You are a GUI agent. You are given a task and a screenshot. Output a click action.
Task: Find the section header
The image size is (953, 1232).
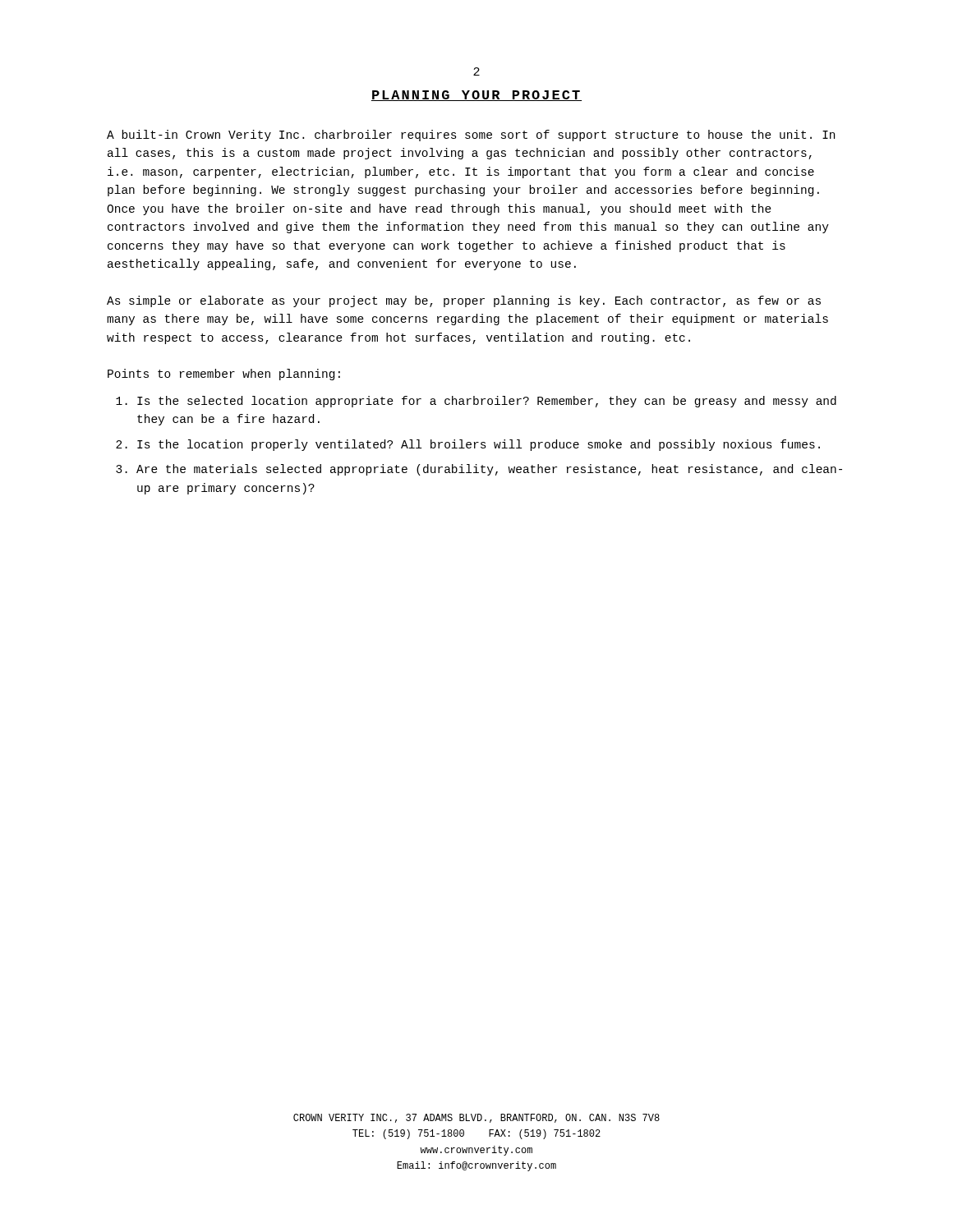476,96
